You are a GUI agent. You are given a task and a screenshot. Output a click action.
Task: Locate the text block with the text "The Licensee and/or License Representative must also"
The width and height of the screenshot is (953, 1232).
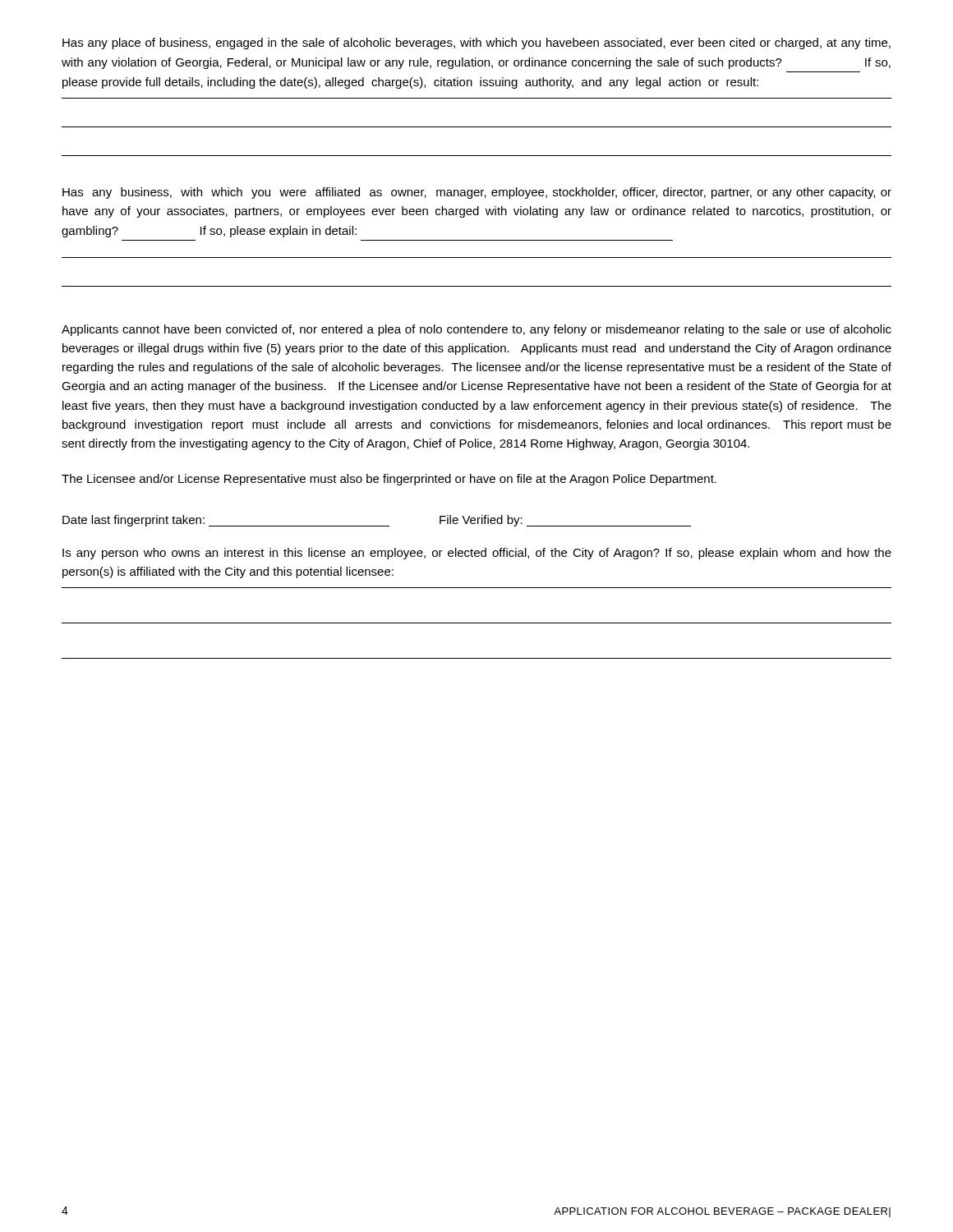tap(389, 479)
